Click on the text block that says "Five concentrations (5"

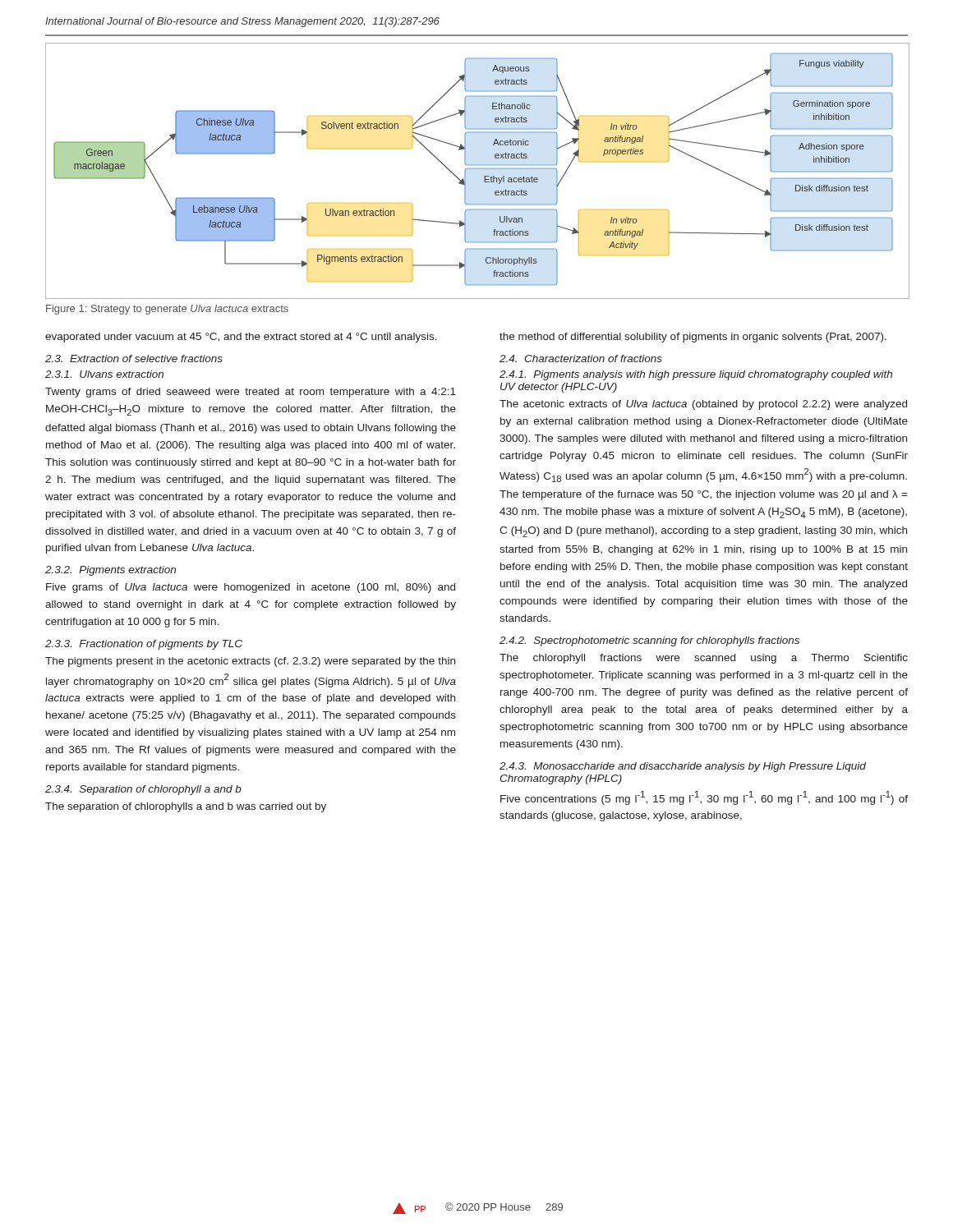704,805
